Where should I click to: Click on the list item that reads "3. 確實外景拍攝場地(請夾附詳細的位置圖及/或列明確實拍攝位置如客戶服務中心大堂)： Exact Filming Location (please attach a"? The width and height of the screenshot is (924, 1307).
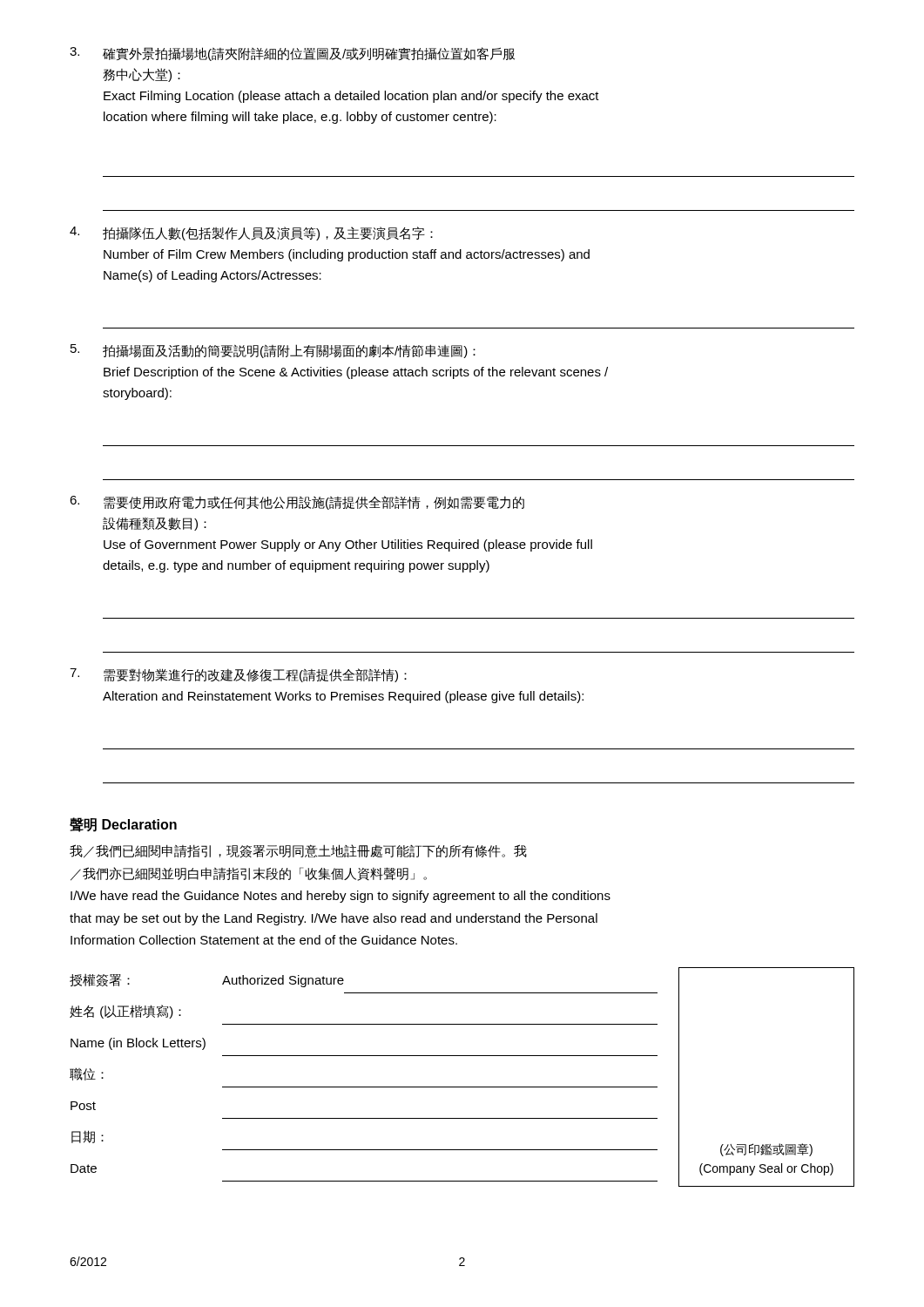(462, 127)
